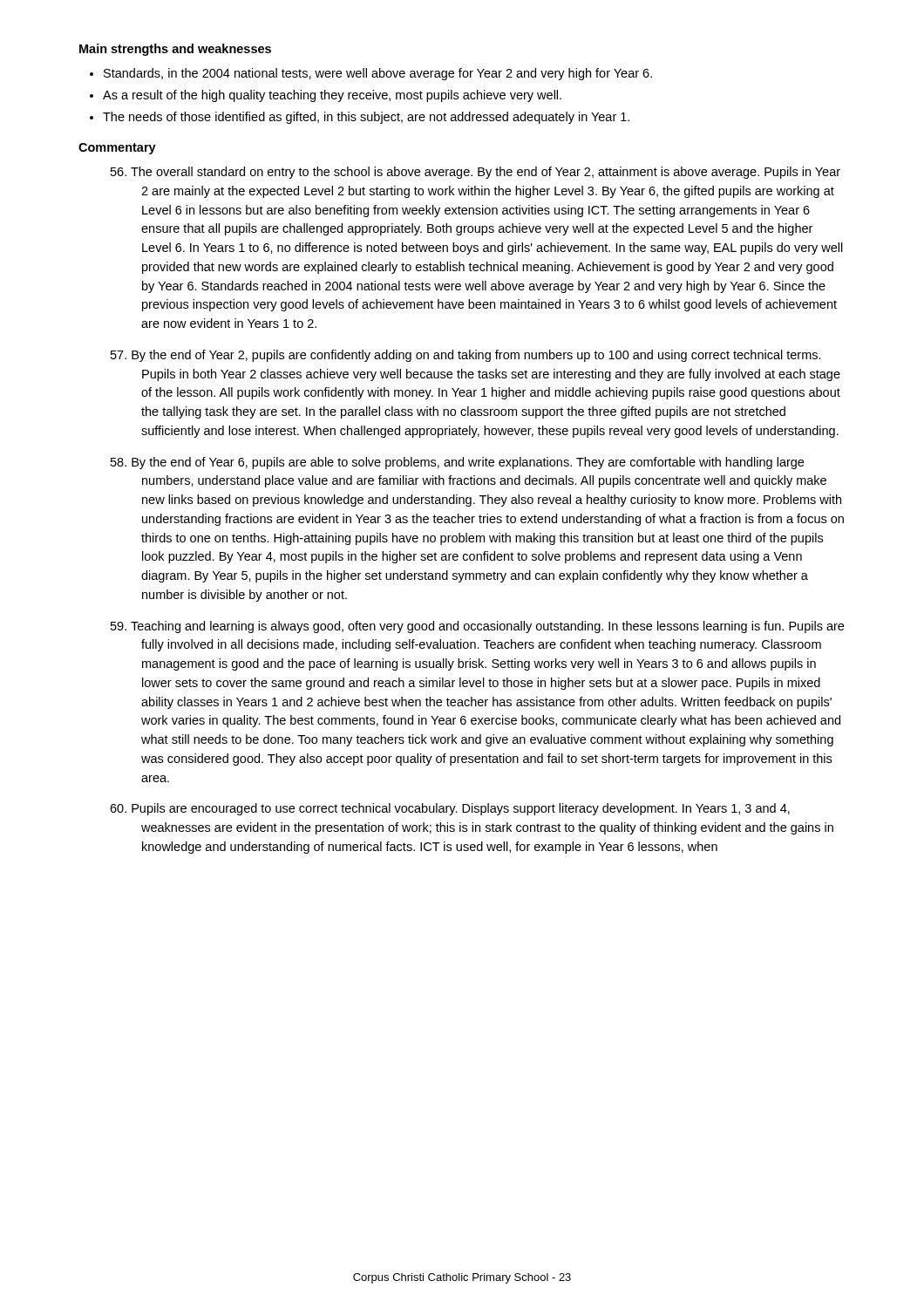The width and height of the screenshot is (924, 1308).
Task: Find the text block that reads "Pupils are encouraged to use correct technical"
Action: pyautogui.click(x=472, y=828)
